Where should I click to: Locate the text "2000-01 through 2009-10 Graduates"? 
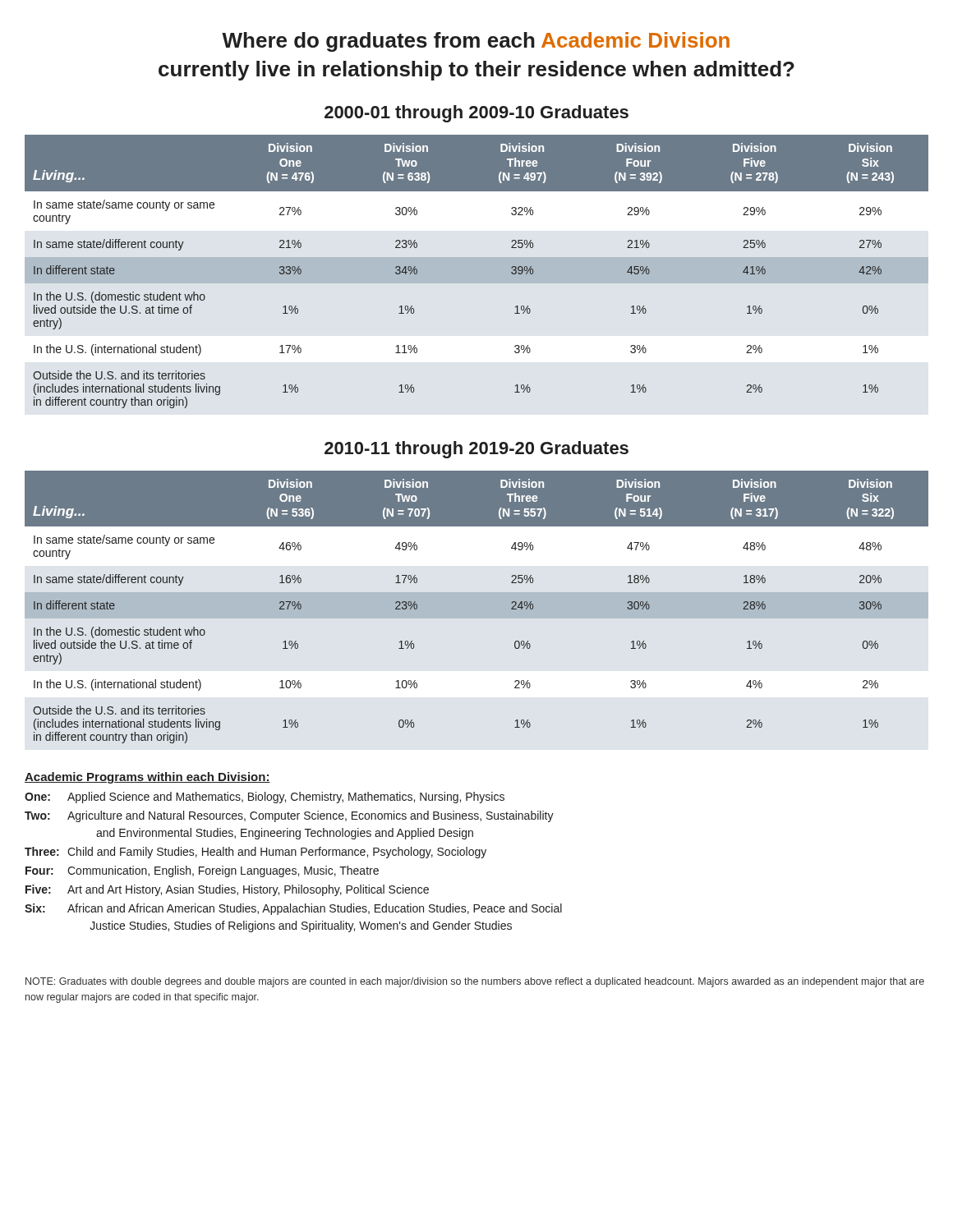tap(476, 112)
